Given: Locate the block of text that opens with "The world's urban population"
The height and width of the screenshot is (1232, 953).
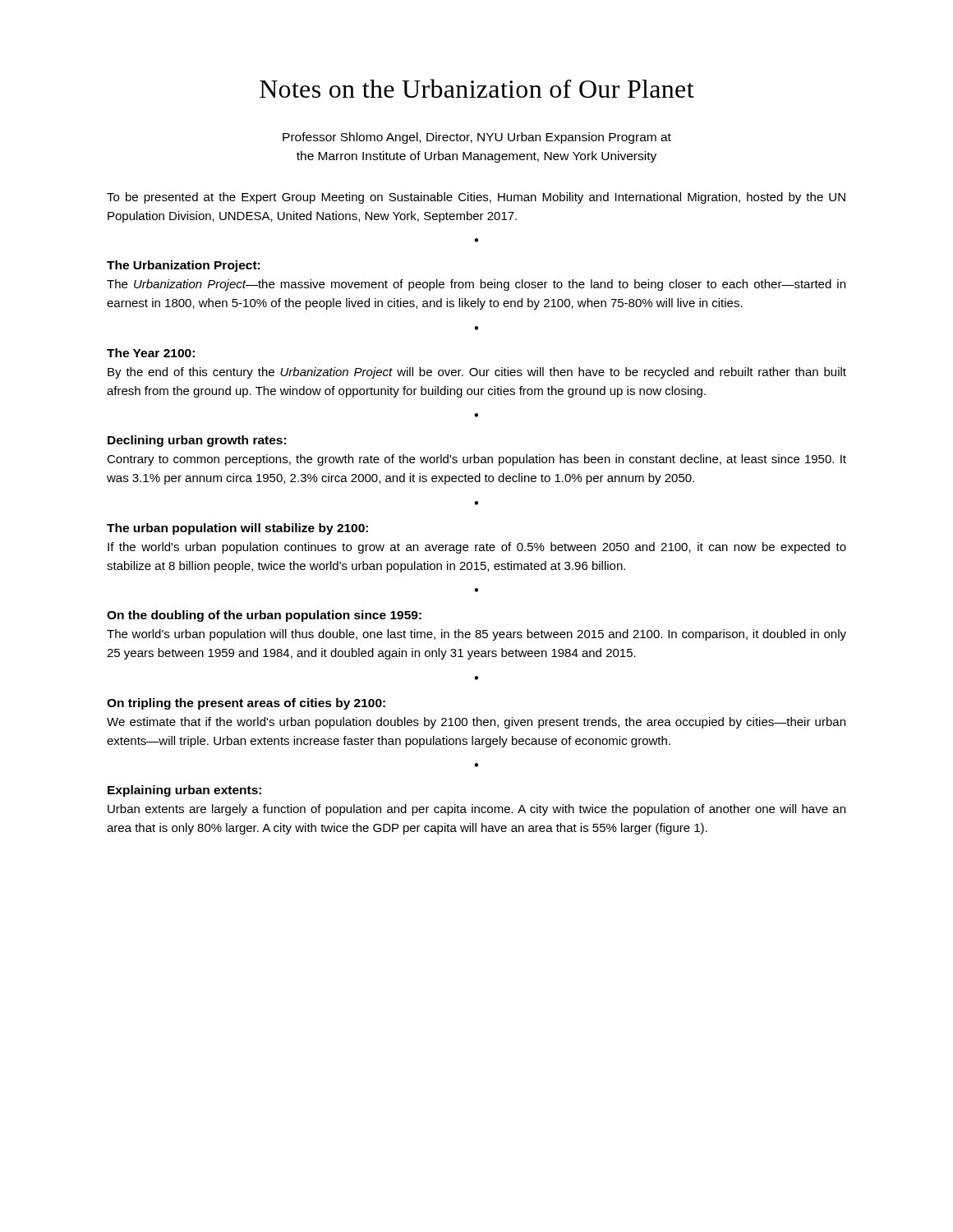Looking at the screenshot, I should point(476,643).
